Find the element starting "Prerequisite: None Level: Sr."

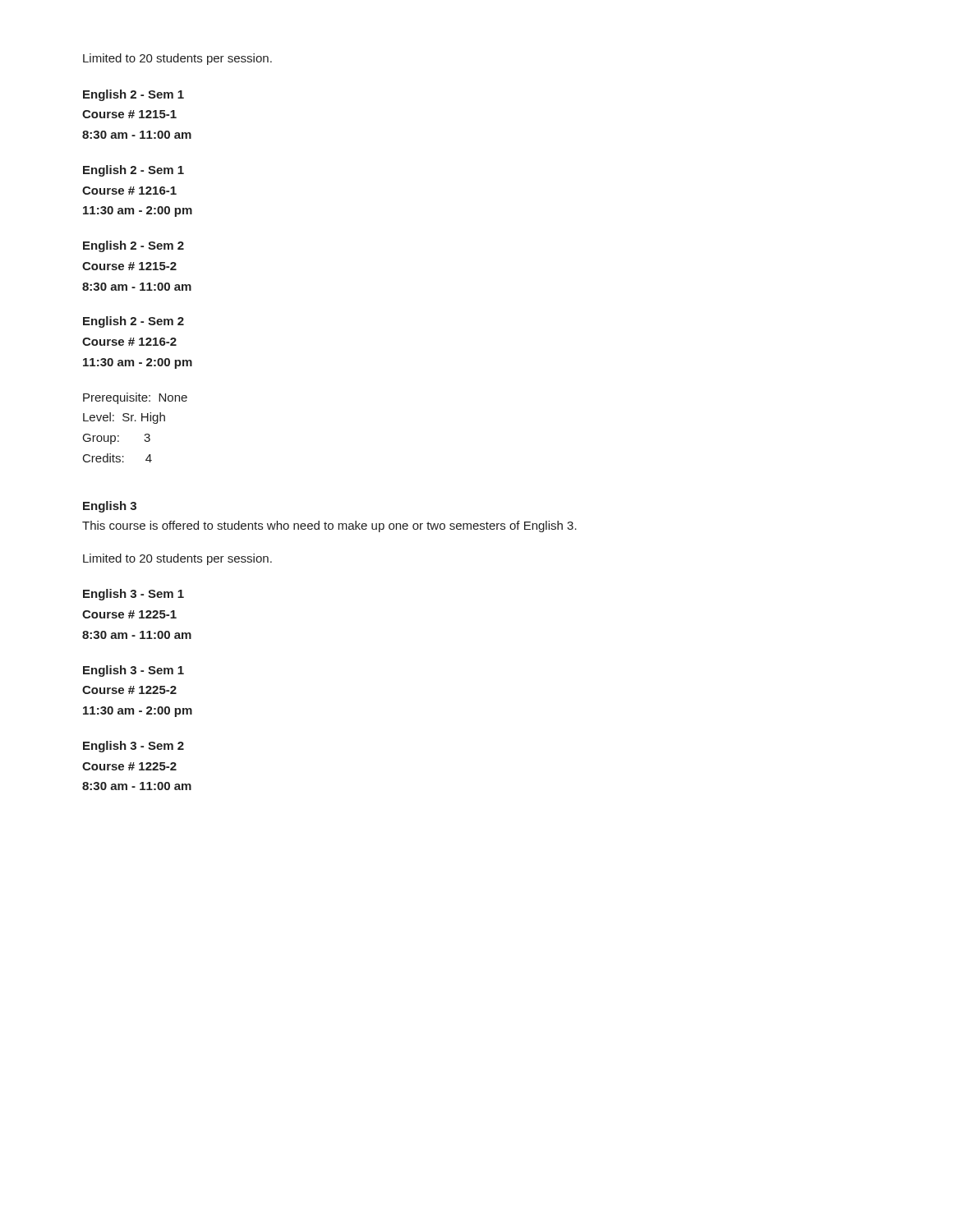tap(135, 427)
